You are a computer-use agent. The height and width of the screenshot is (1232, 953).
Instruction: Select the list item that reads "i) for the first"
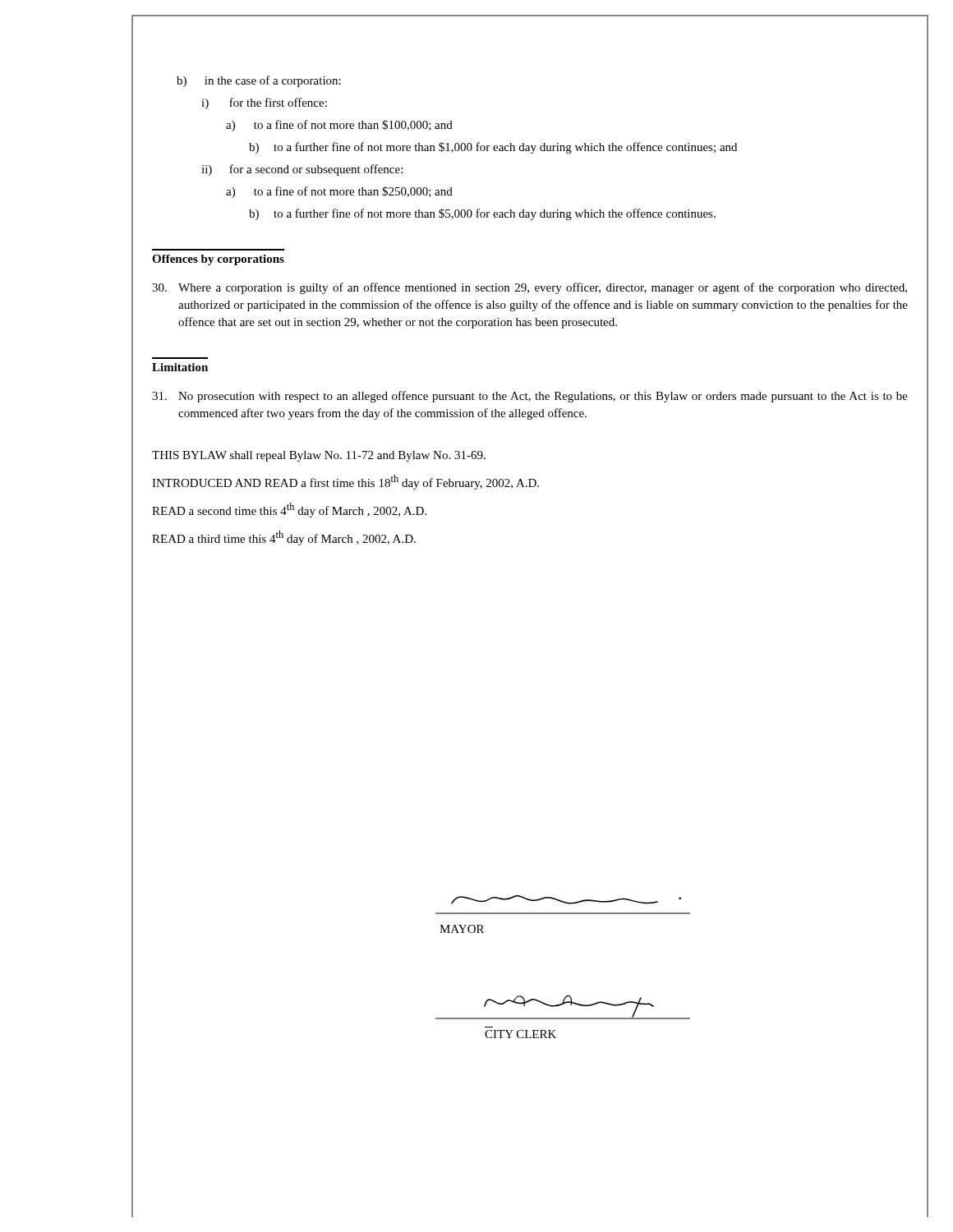point(264,103)
